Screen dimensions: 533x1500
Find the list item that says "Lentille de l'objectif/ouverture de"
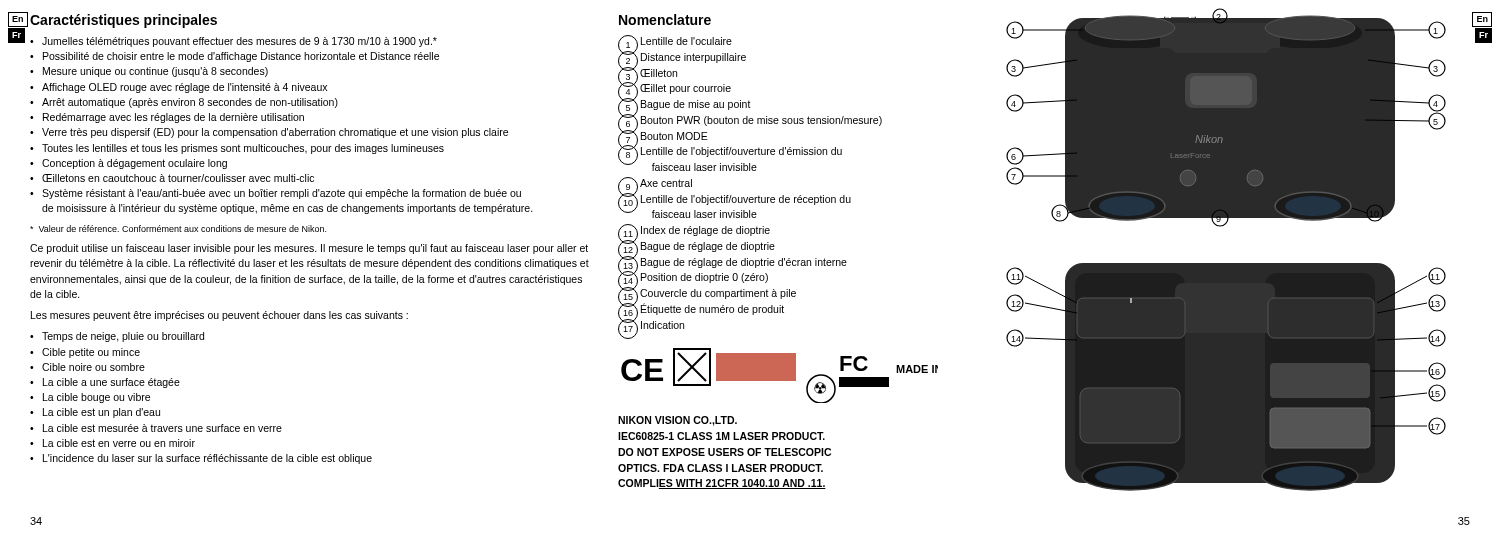746,206
